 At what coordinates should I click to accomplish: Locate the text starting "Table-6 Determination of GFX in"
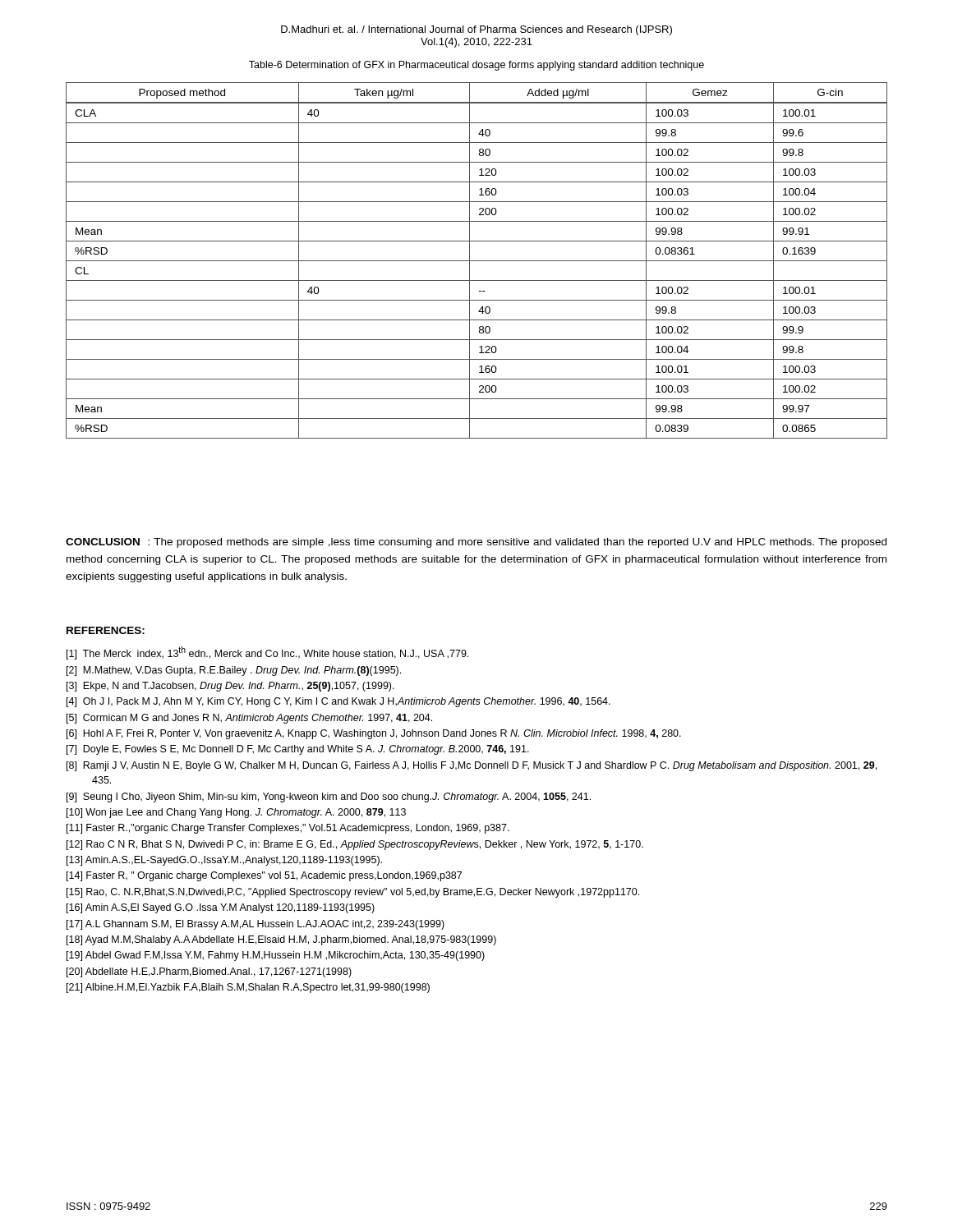(476, 65)
